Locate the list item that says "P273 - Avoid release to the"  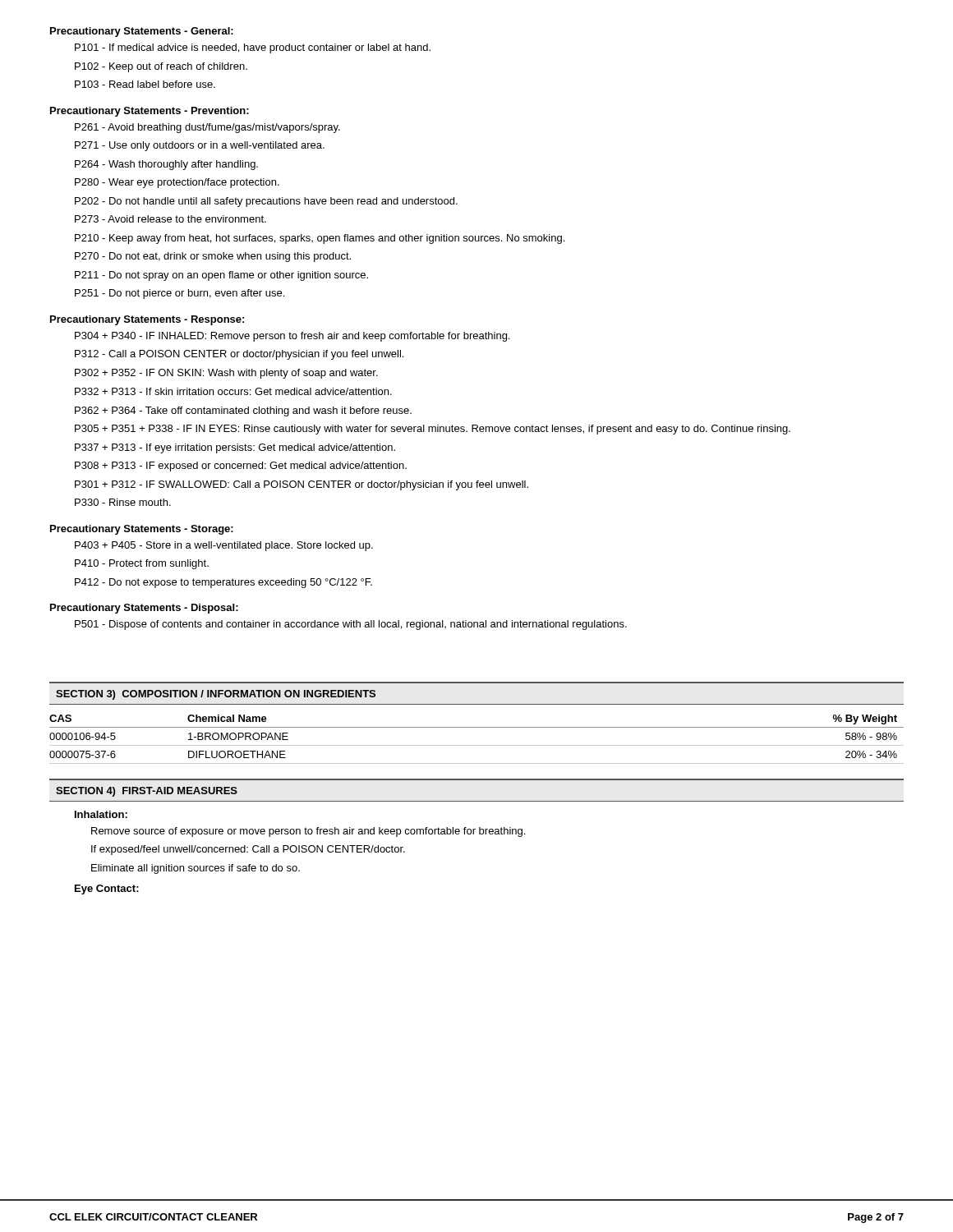click(x=170, y=219)
